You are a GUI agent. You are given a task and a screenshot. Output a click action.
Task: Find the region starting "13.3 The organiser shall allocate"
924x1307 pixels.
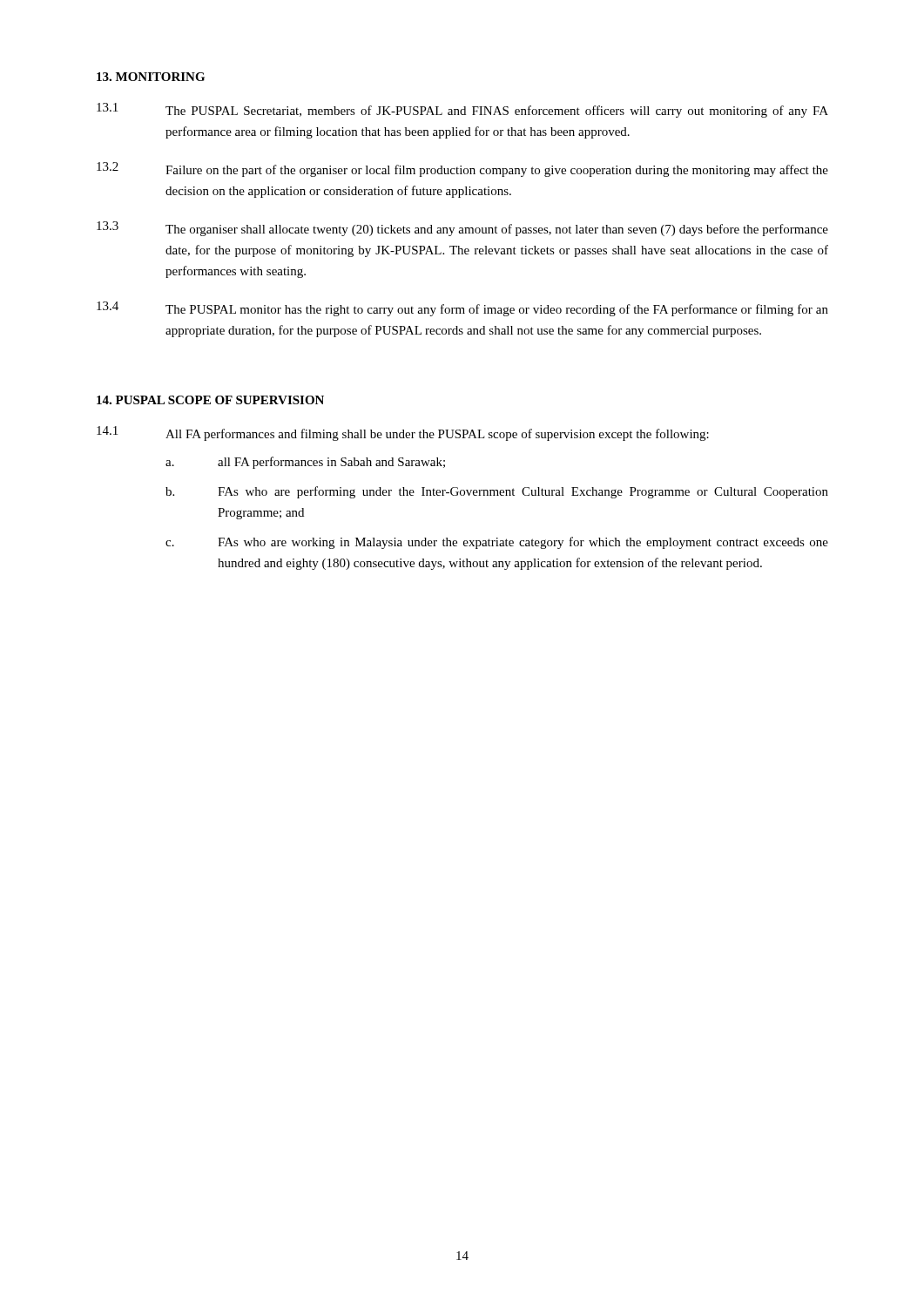(x=462, y=250)
